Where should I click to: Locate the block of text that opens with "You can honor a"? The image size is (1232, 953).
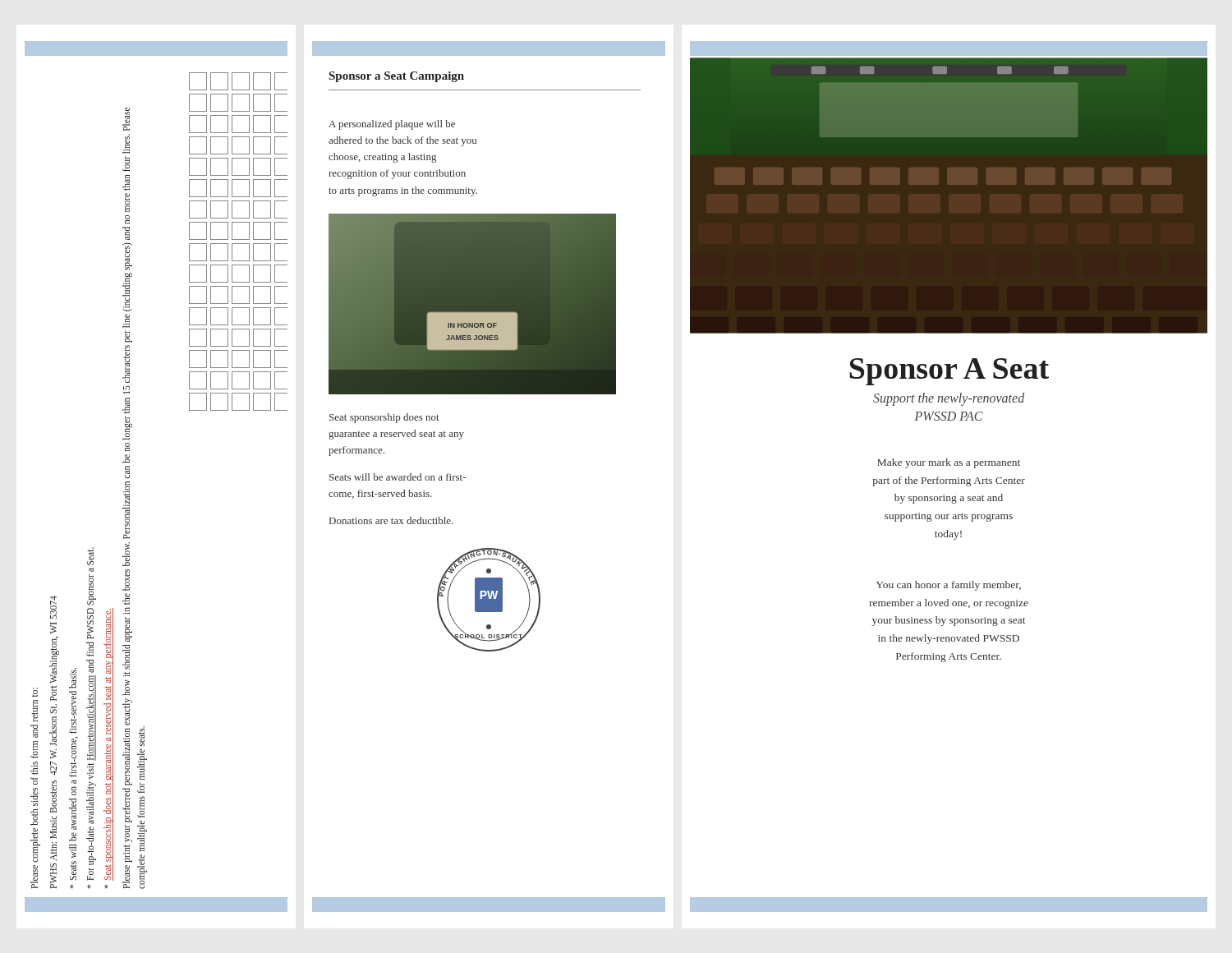pos(949,620)
